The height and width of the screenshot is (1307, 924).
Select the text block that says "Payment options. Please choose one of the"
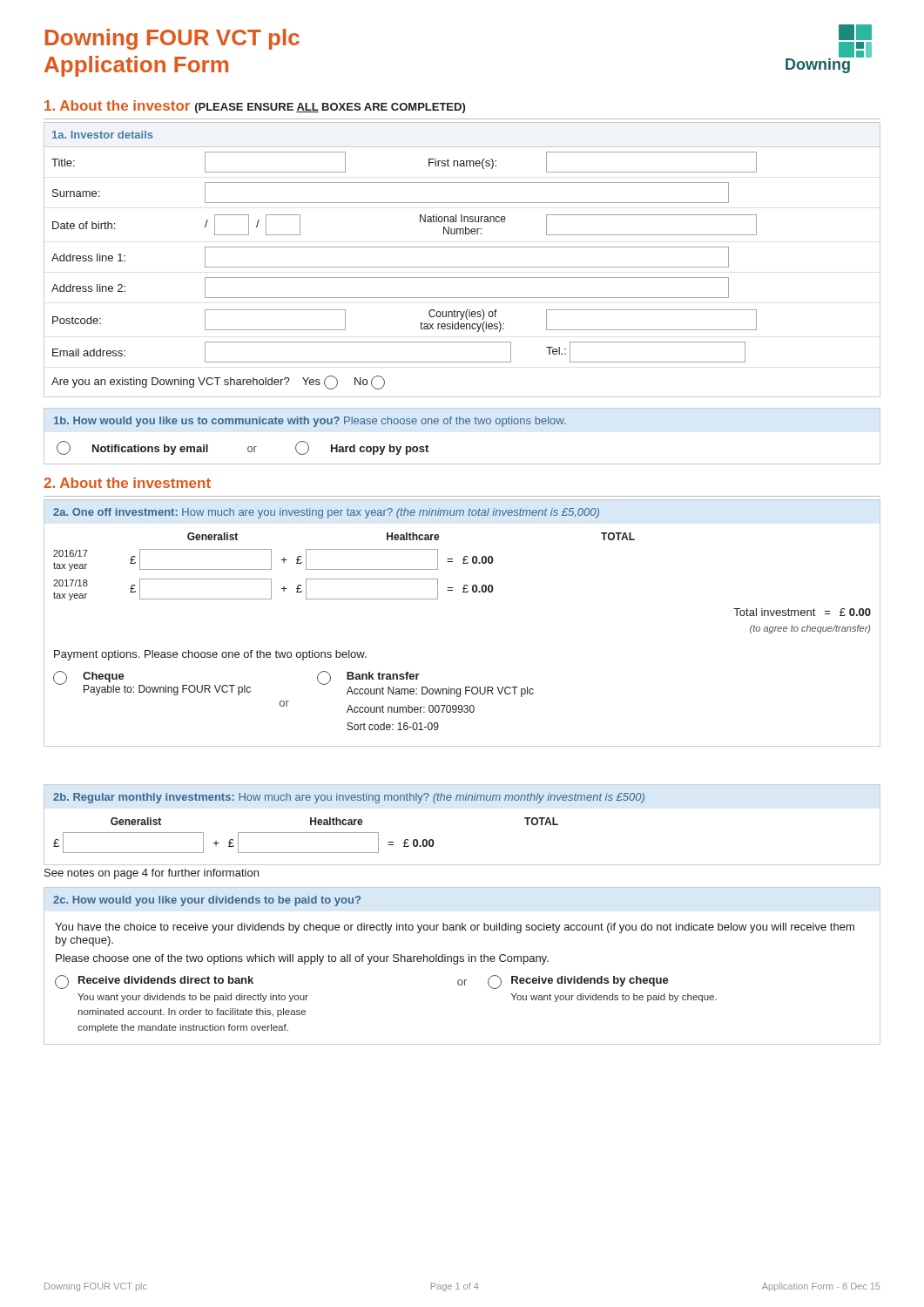(x=210, y=654)
